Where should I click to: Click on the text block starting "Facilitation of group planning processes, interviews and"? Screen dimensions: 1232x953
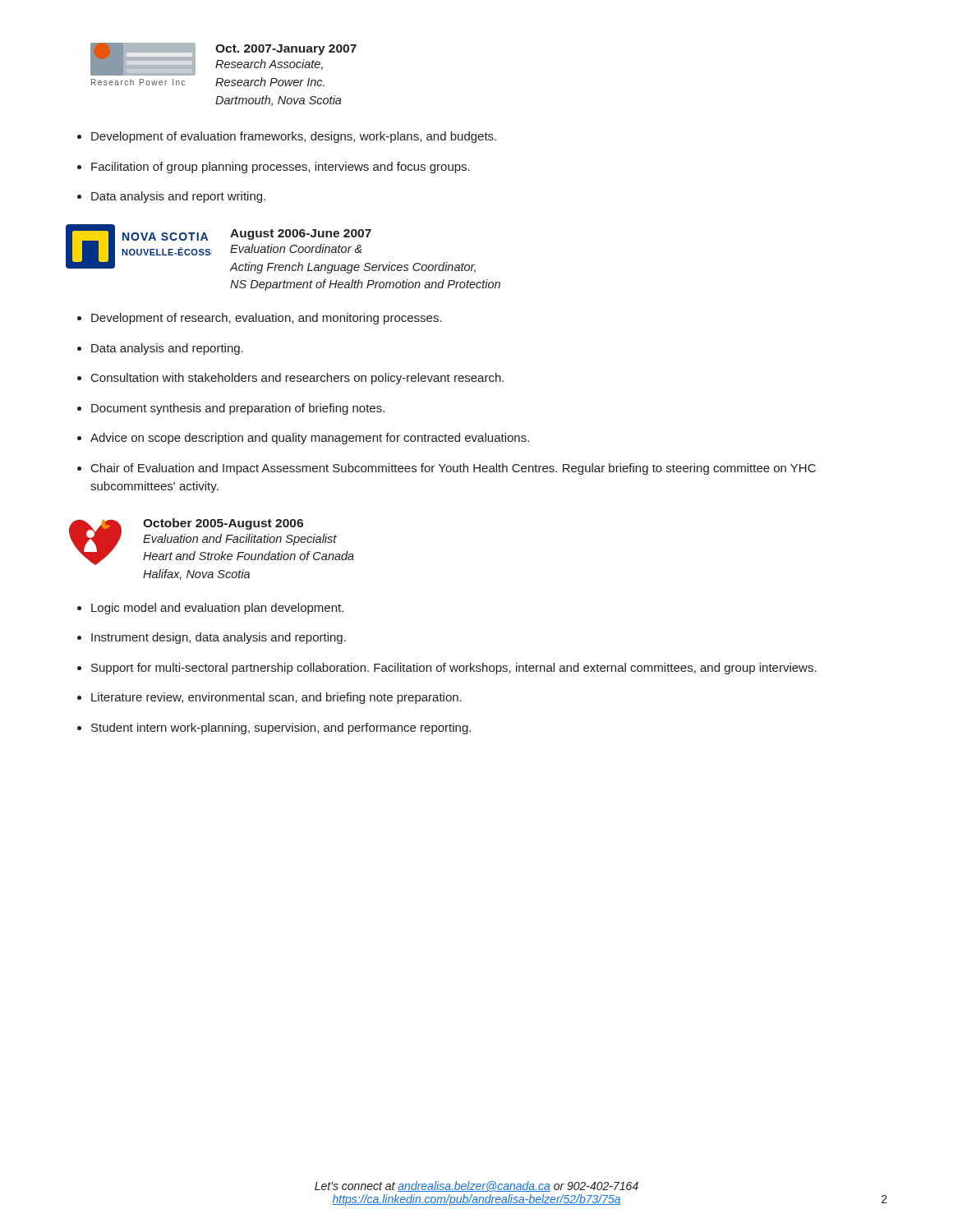[x=280, y=166]
